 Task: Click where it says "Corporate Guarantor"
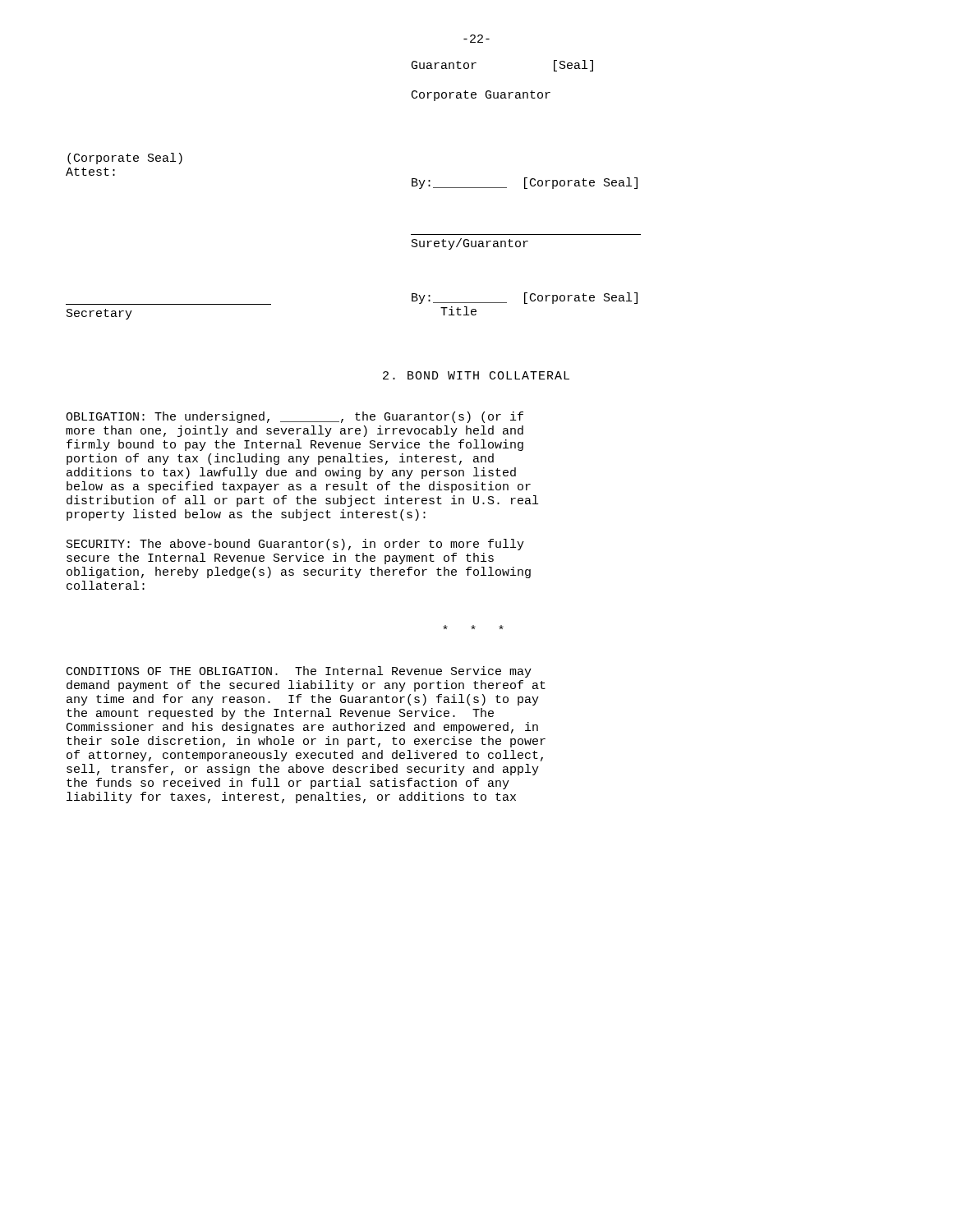click(x=481, y=96)
